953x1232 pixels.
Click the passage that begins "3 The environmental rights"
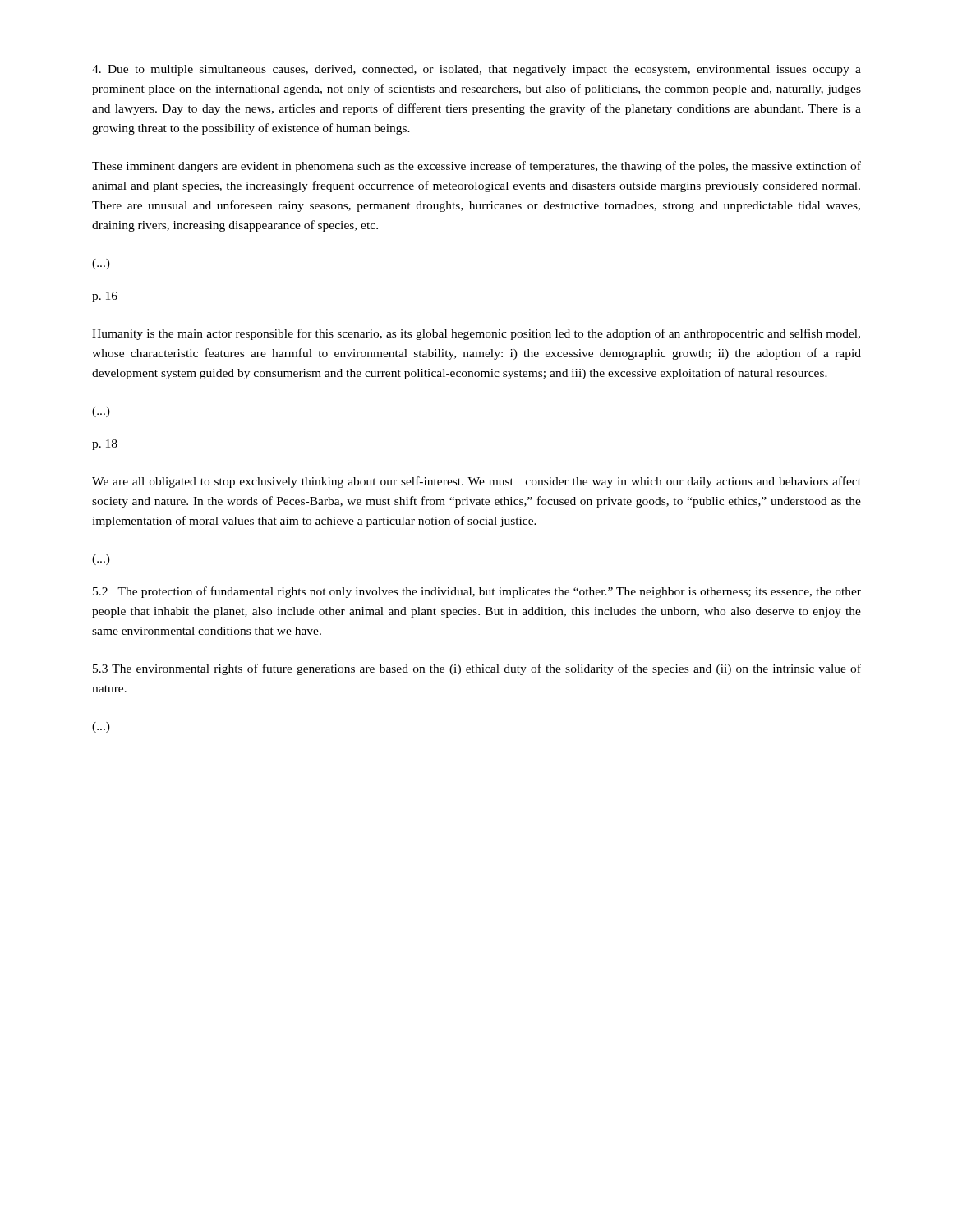tap(476, 678)
